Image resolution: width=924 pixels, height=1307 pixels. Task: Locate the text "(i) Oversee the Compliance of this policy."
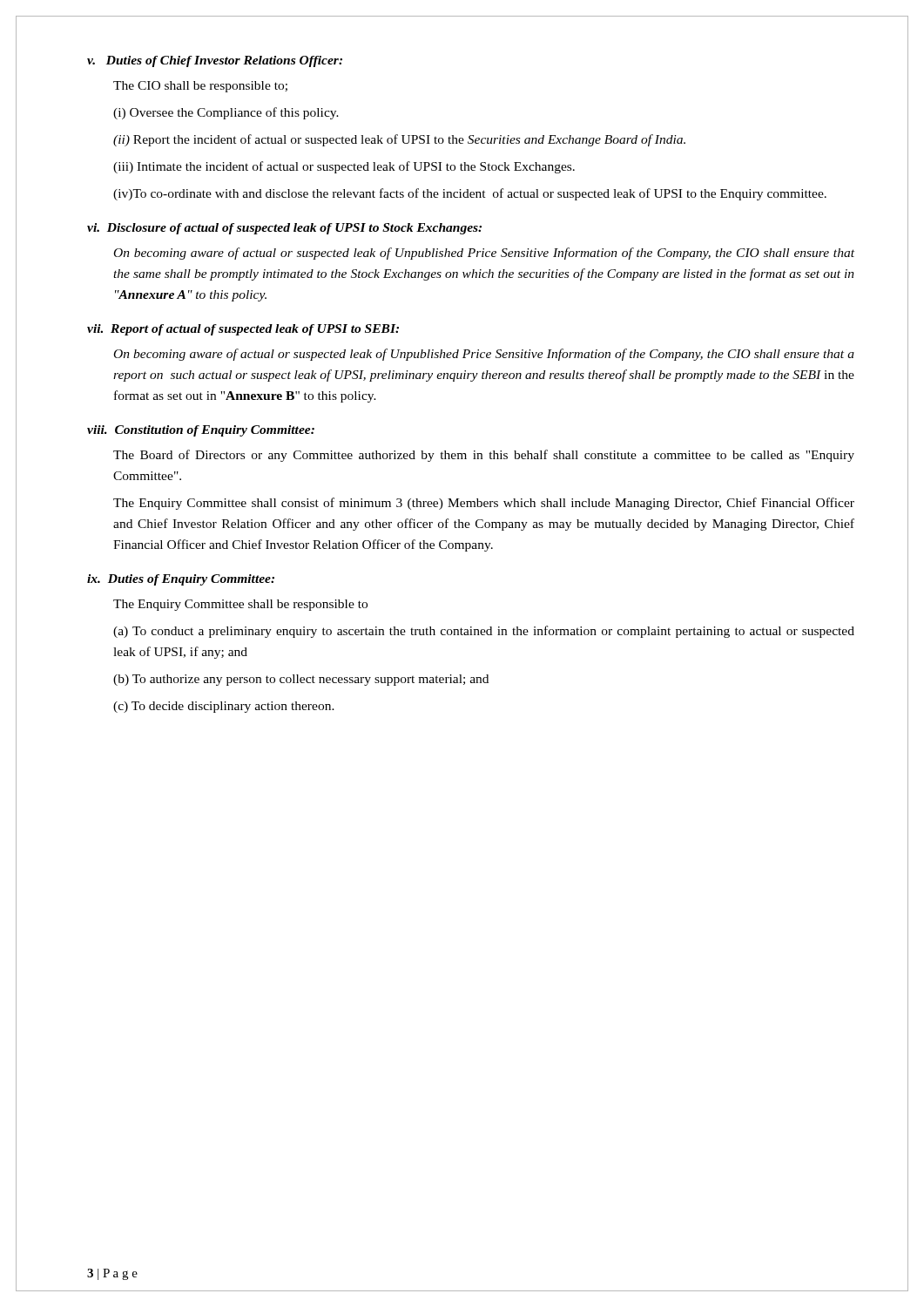point(226,112)
